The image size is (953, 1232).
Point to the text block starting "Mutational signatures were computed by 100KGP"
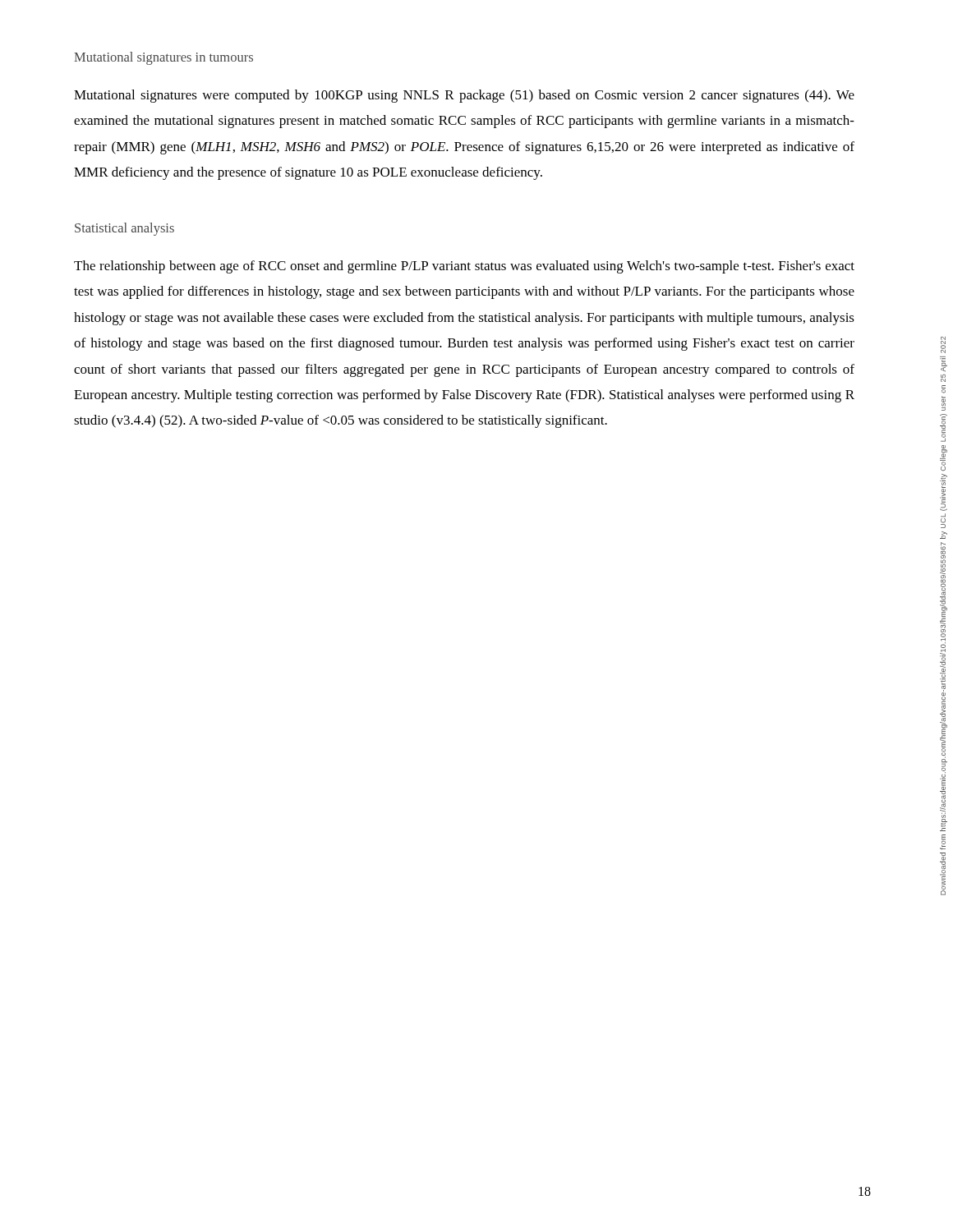[464, 134]
